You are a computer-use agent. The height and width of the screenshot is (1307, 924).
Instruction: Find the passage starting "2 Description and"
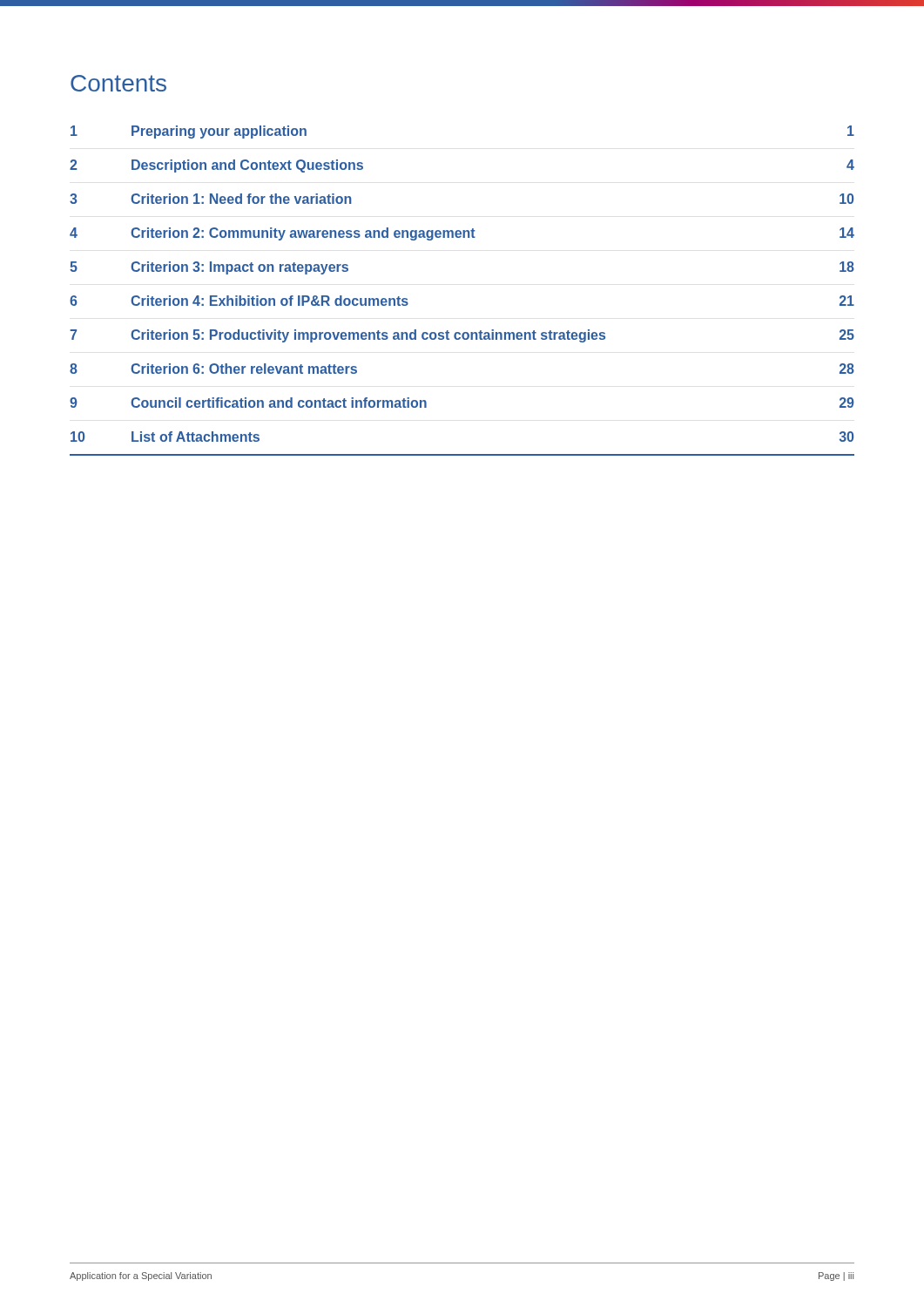point(73,166)
